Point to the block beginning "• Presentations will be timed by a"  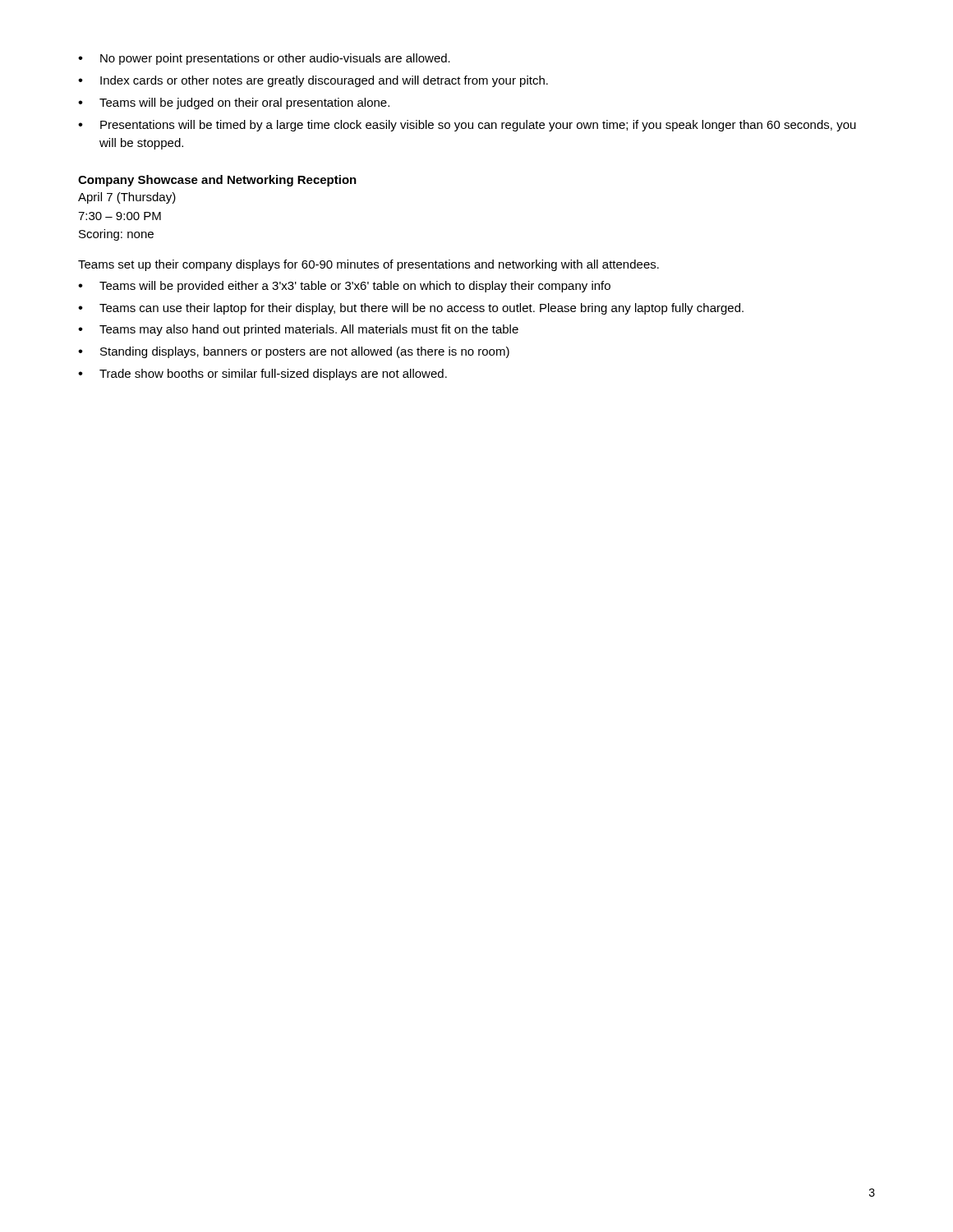(x=476, y=134)
